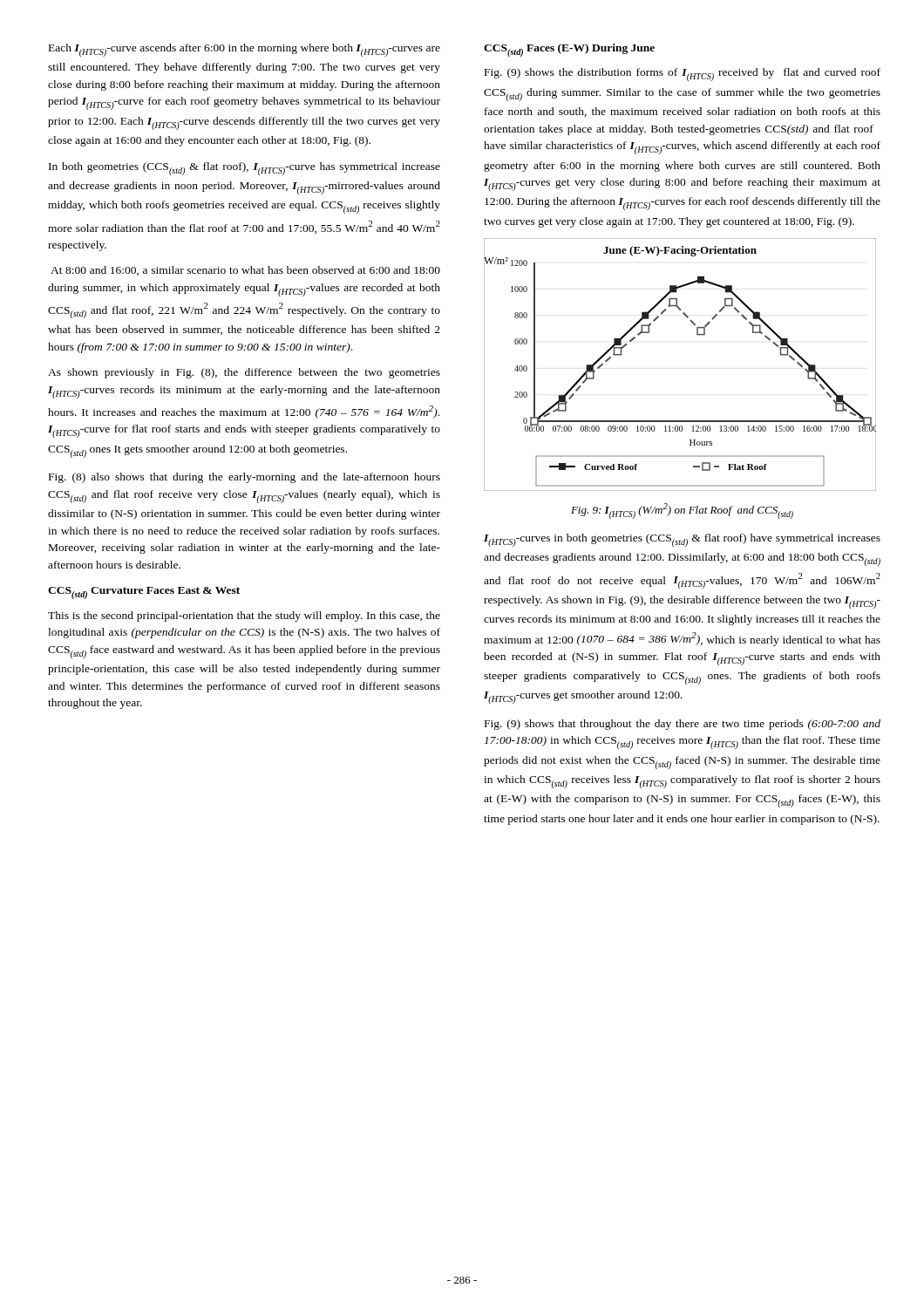
Task: Click the passage that begins "Each I(HTCS)-curve ascends"
Action: pos(244,94)
